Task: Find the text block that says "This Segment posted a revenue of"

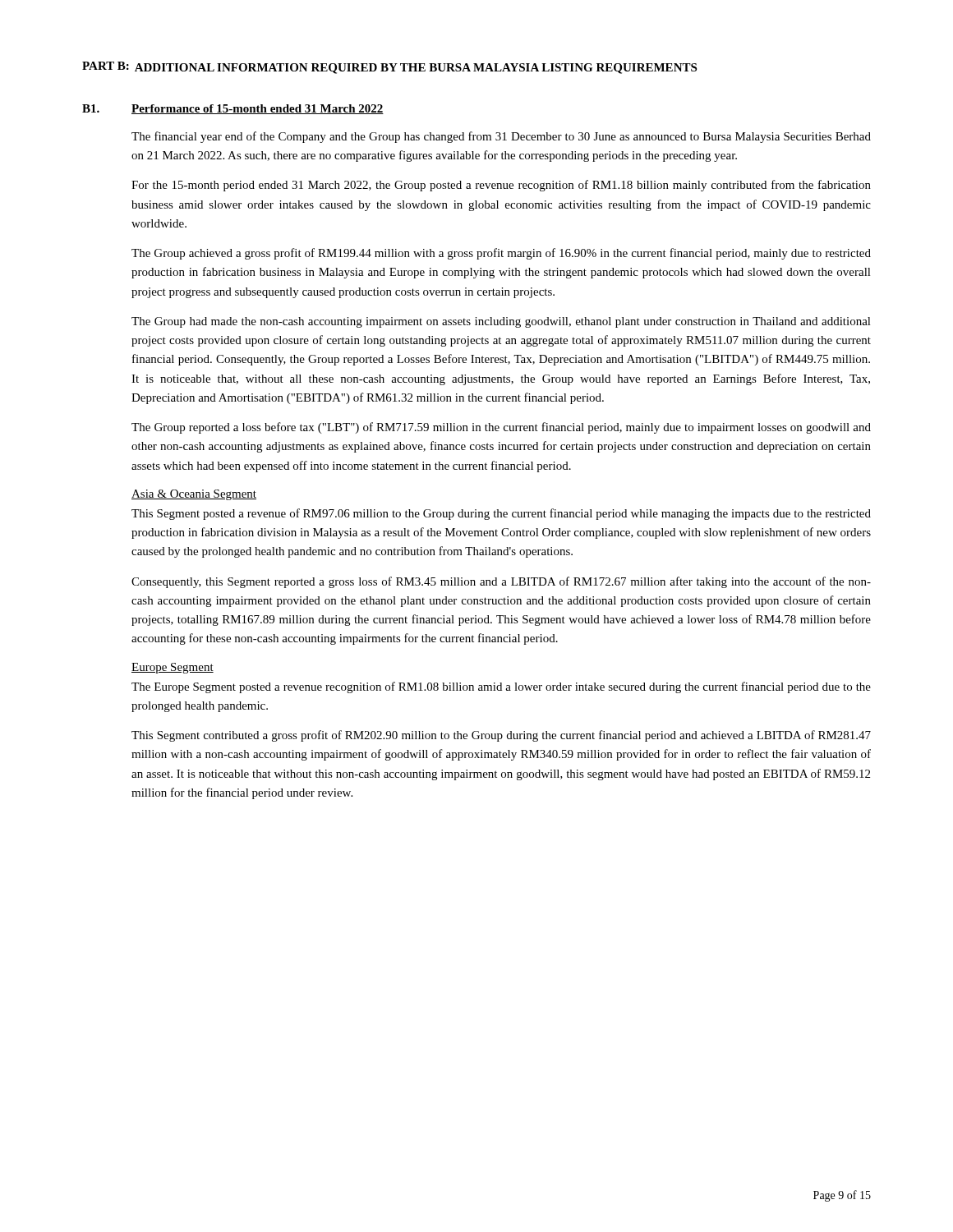Action: click(x=501, y=532)
